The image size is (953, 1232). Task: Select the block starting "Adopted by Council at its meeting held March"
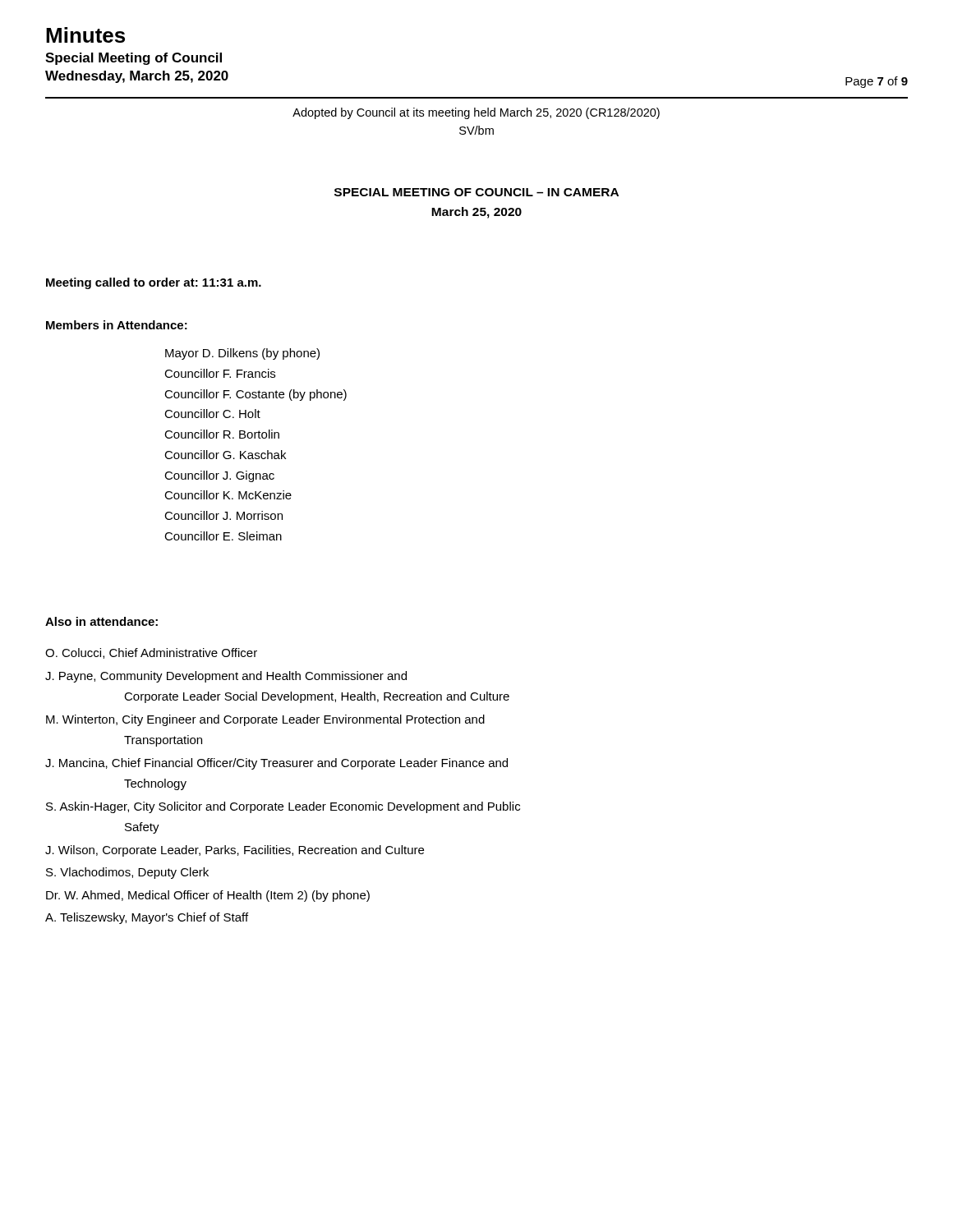pyautogui.click(x=476, y=122)
